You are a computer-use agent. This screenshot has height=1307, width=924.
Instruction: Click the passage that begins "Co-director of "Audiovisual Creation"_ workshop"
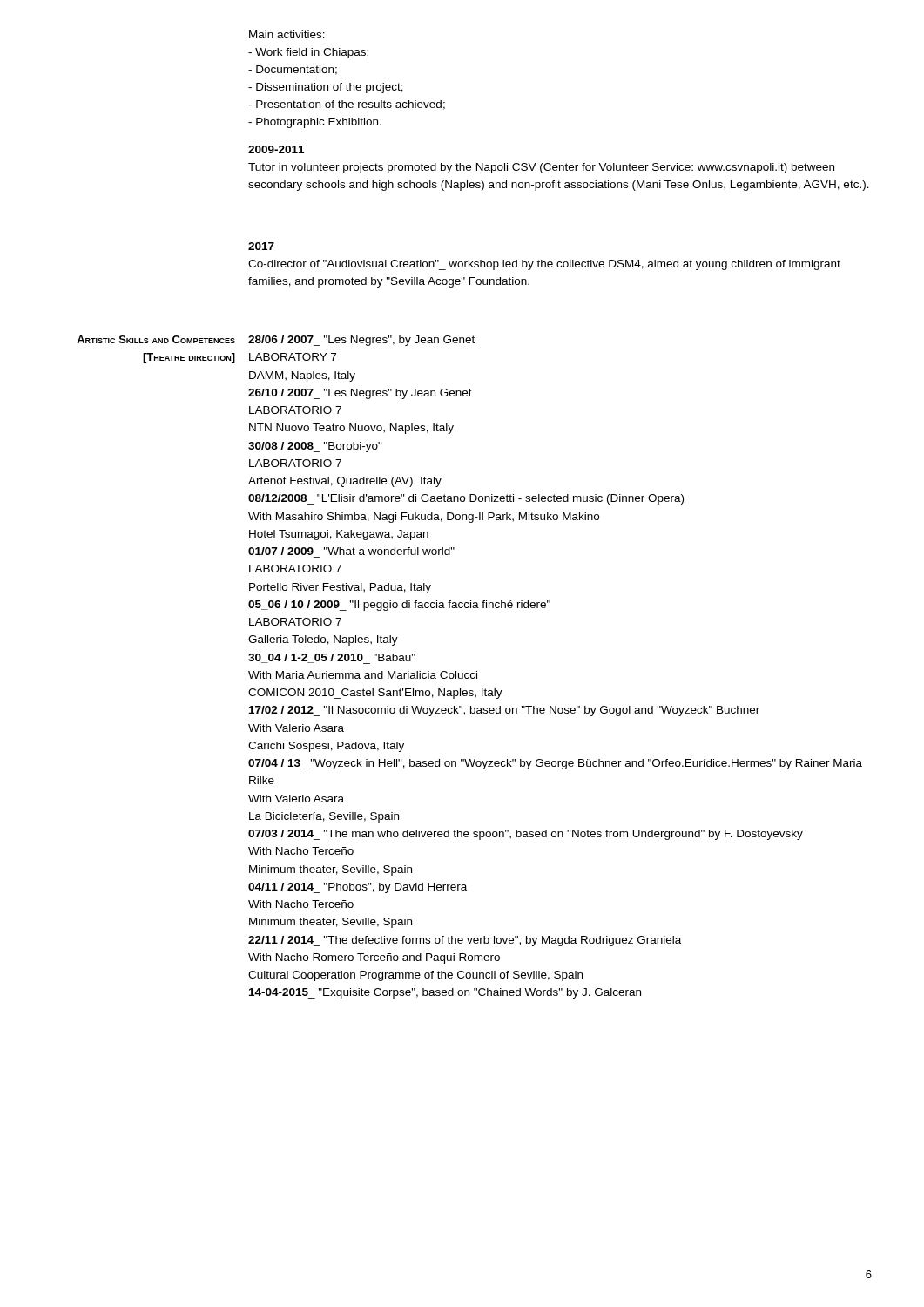(x=544, y=272)
